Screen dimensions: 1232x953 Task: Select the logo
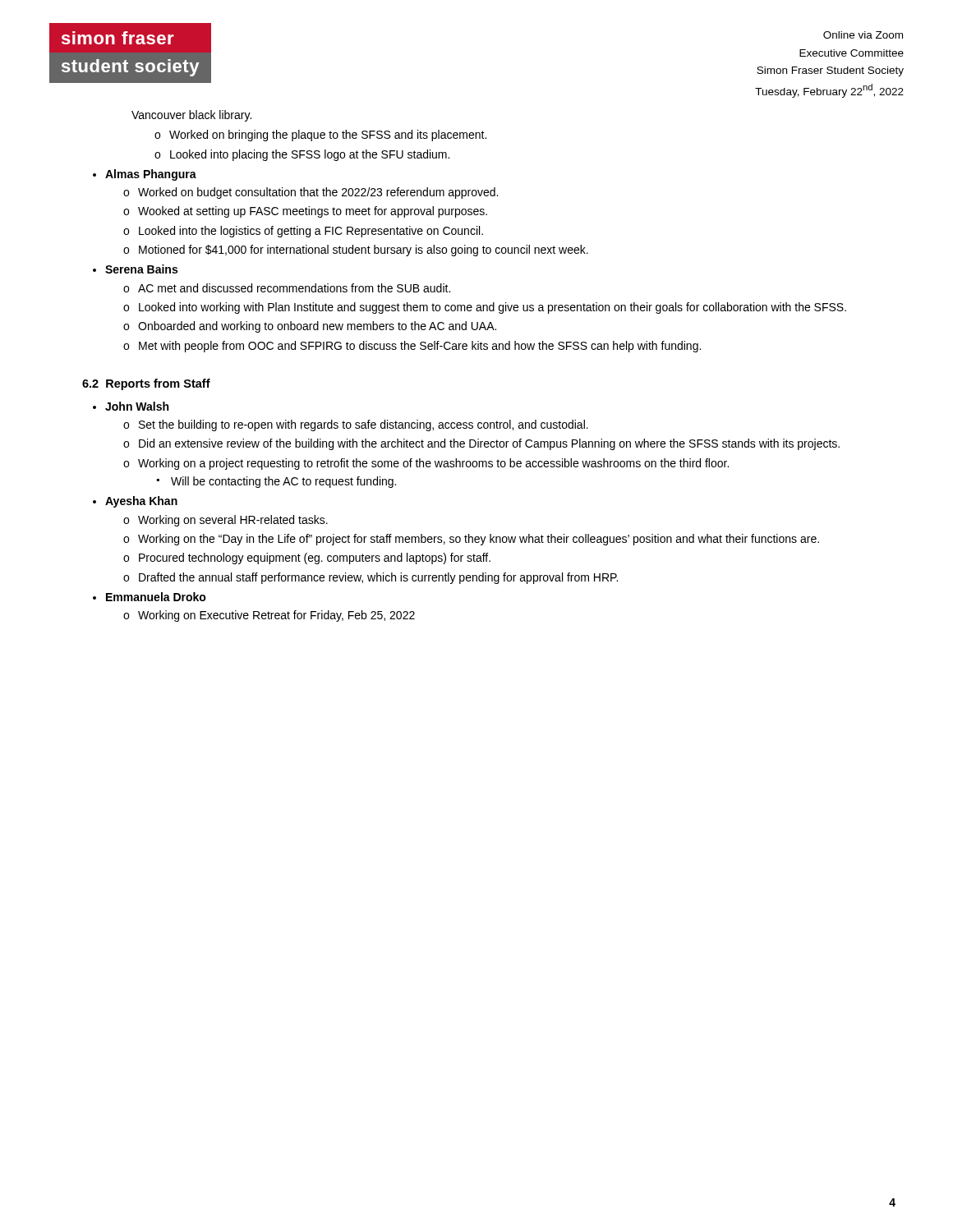[130, 53]
